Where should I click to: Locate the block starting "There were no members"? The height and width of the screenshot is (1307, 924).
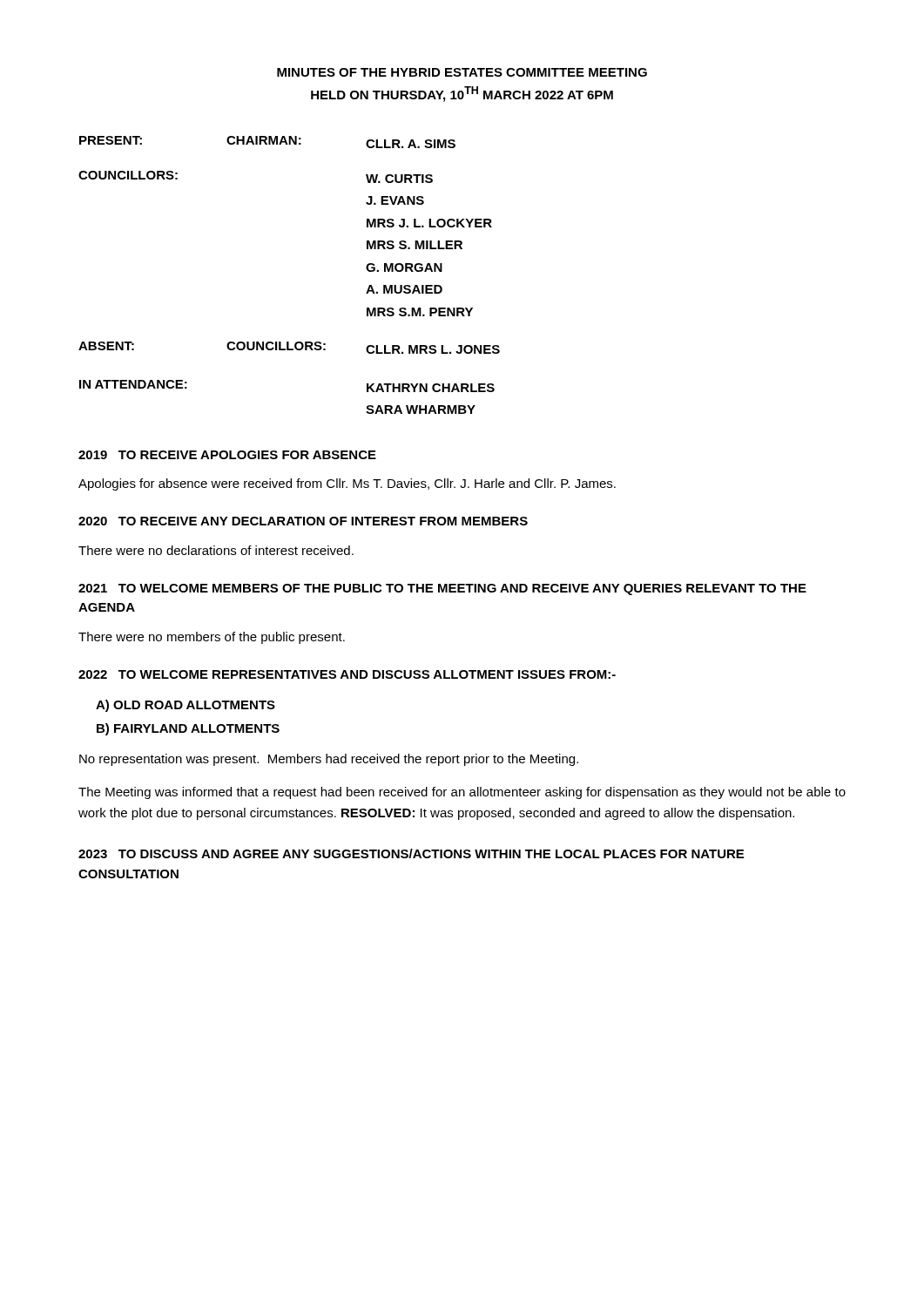[x=212, y=636]
